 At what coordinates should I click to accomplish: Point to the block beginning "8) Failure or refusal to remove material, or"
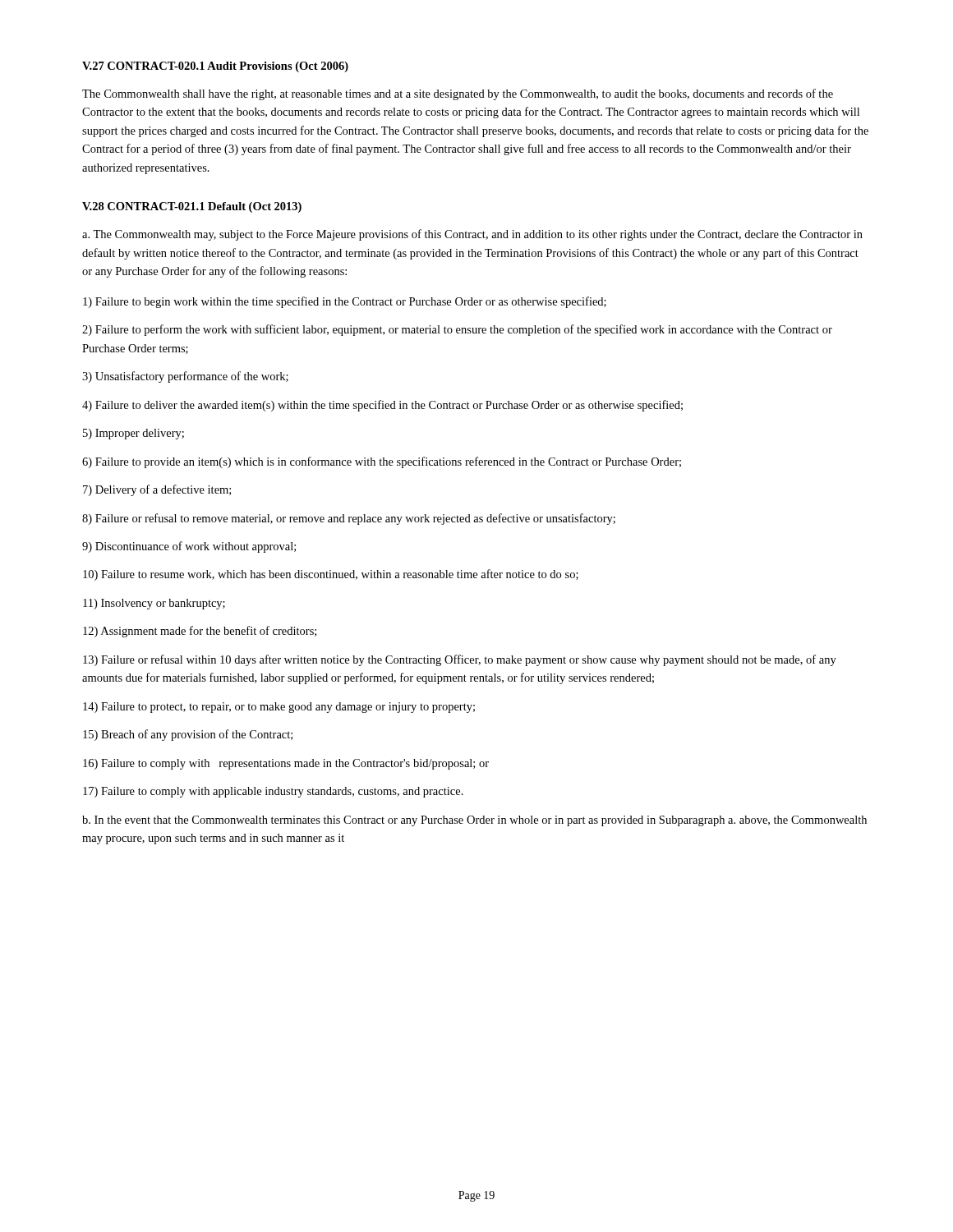349,518
